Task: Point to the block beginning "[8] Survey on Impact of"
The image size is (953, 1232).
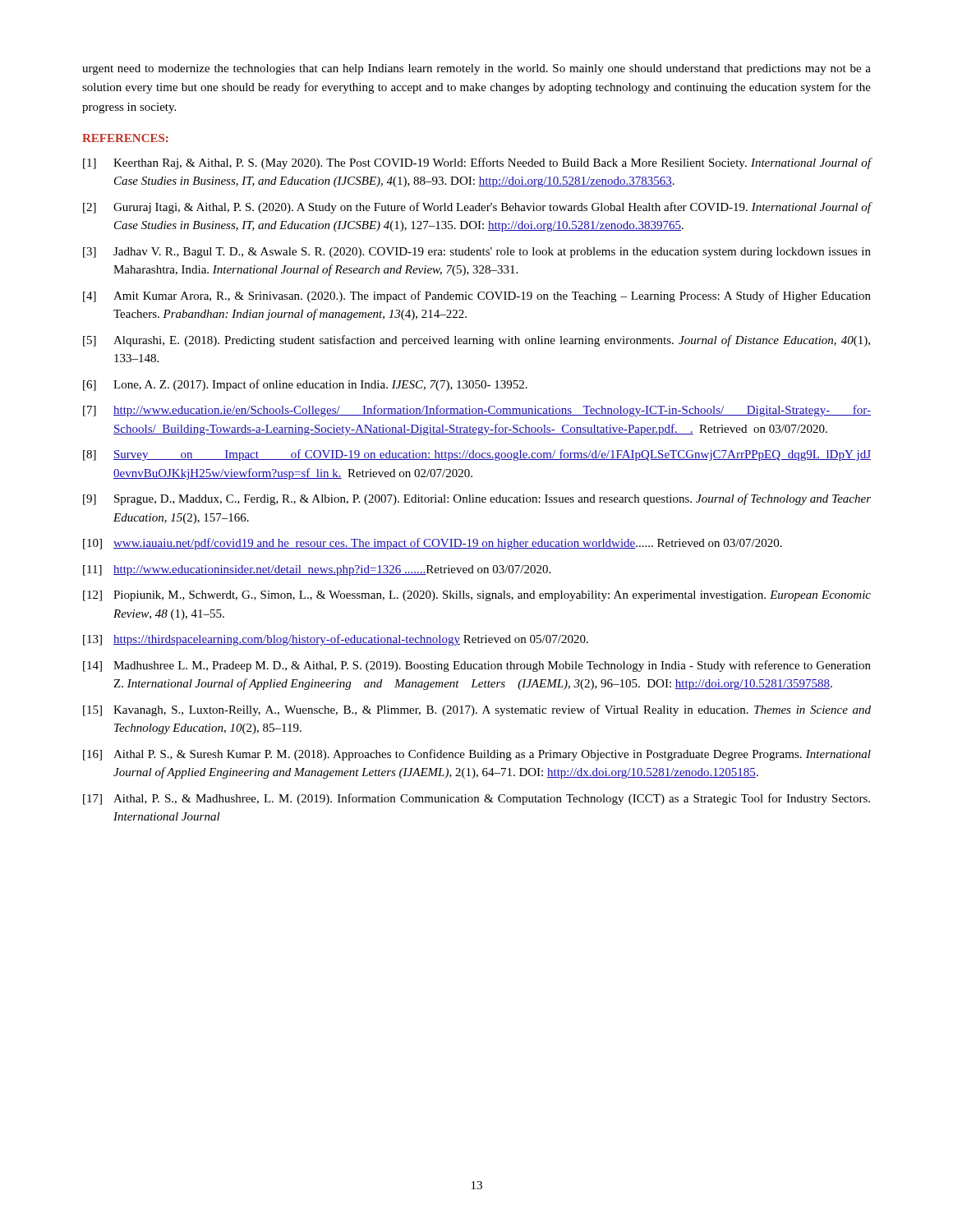Action: 476,464
